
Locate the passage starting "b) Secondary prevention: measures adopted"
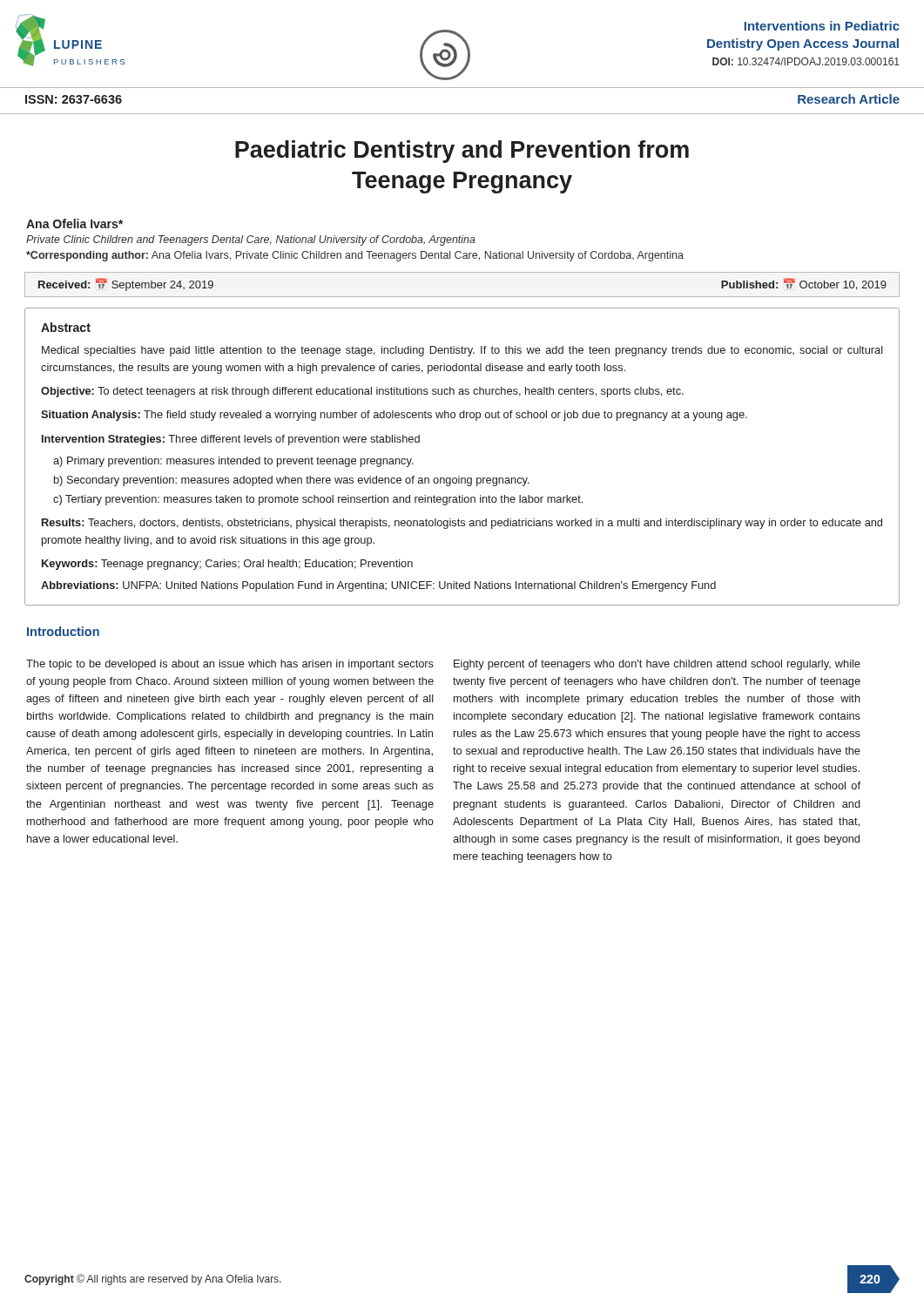[x=292, y=479]
